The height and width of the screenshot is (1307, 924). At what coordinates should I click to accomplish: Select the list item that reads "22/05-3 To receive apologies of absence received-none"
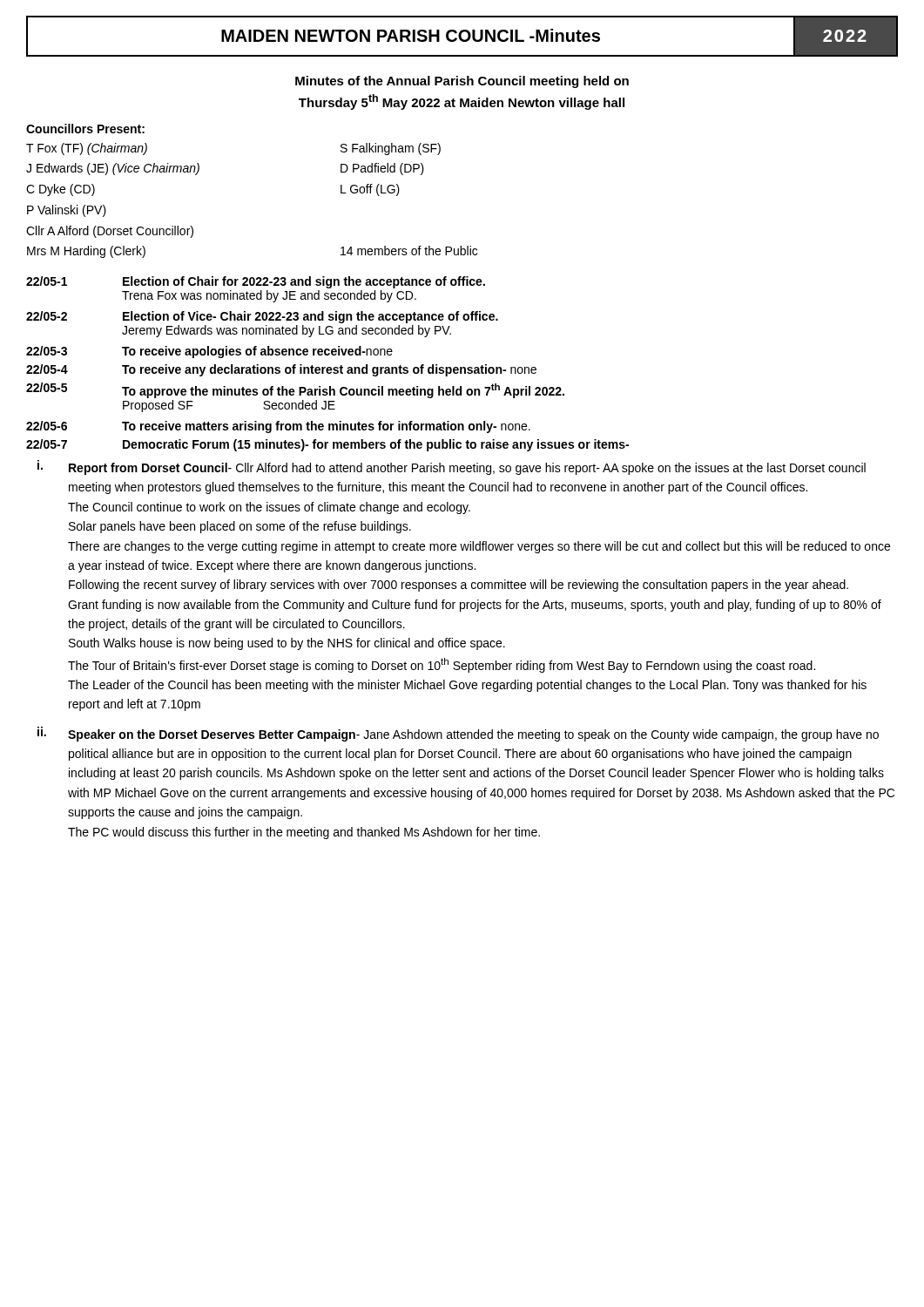coord(209,352)
